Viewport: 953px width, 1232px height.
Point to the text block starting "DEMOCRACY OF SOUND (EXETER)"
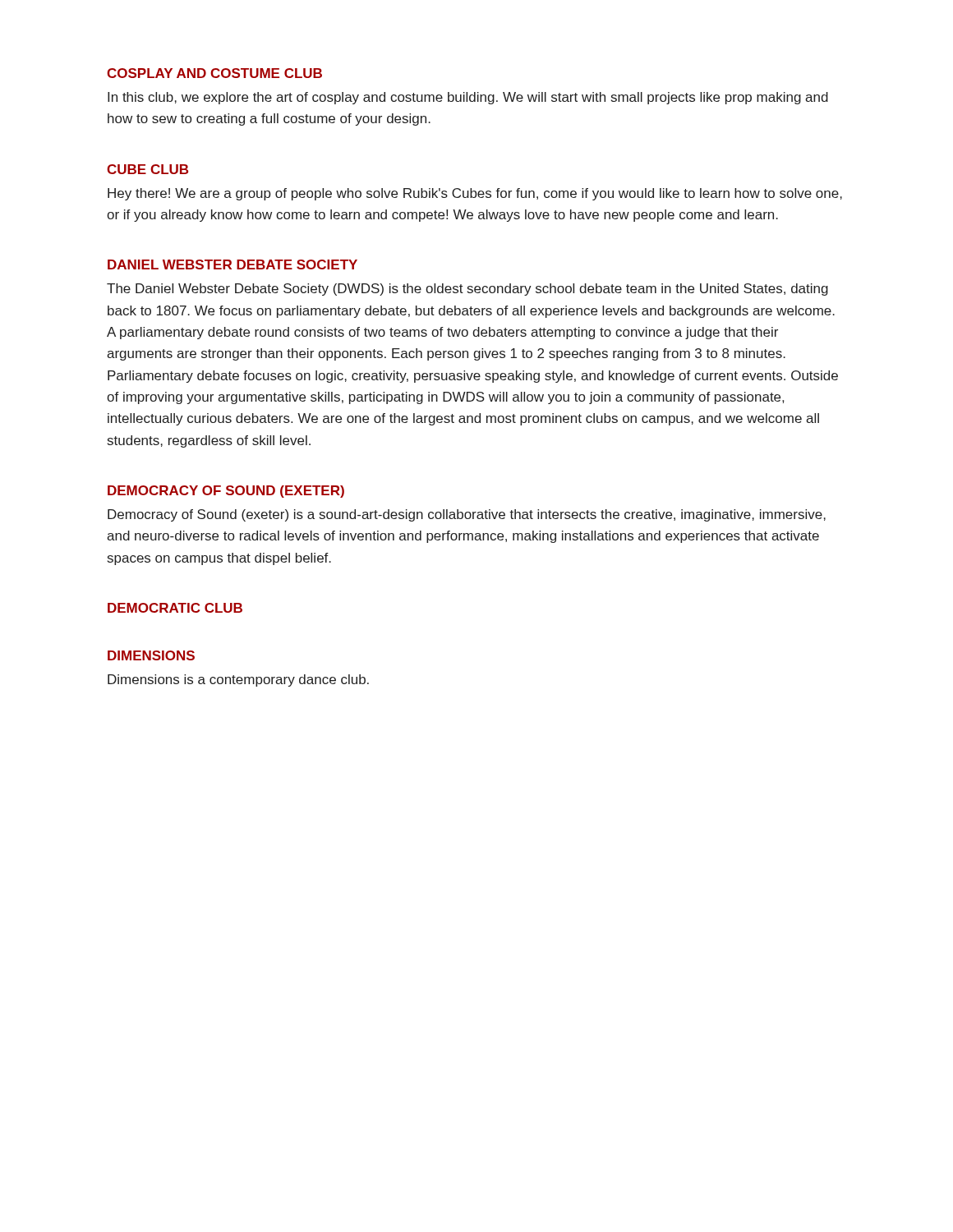pyautogui.click(x=226, y=491)
